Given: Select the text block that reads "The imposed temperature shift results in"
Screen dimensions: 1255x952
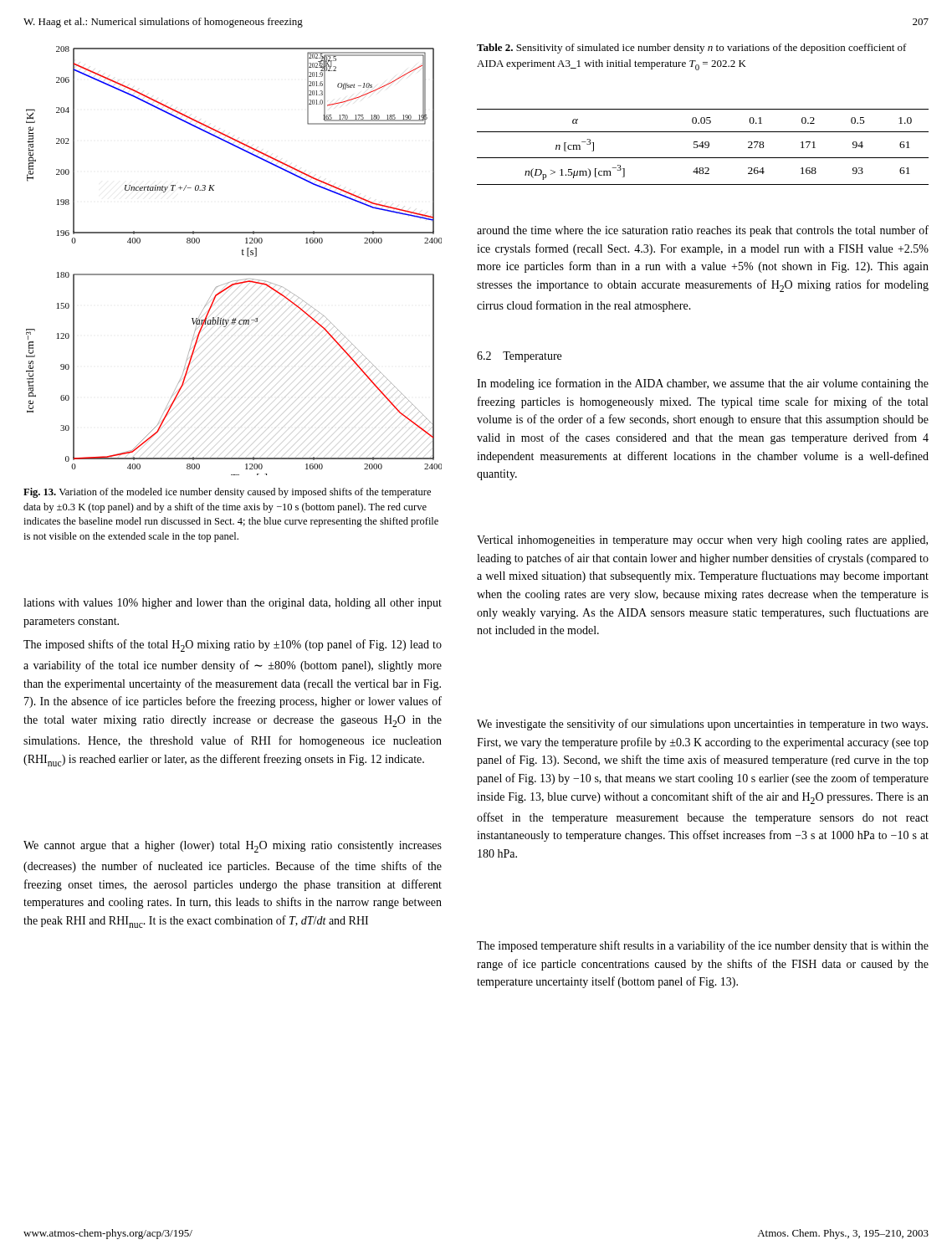Looking at the screenshot, I should tap(703, 964).
